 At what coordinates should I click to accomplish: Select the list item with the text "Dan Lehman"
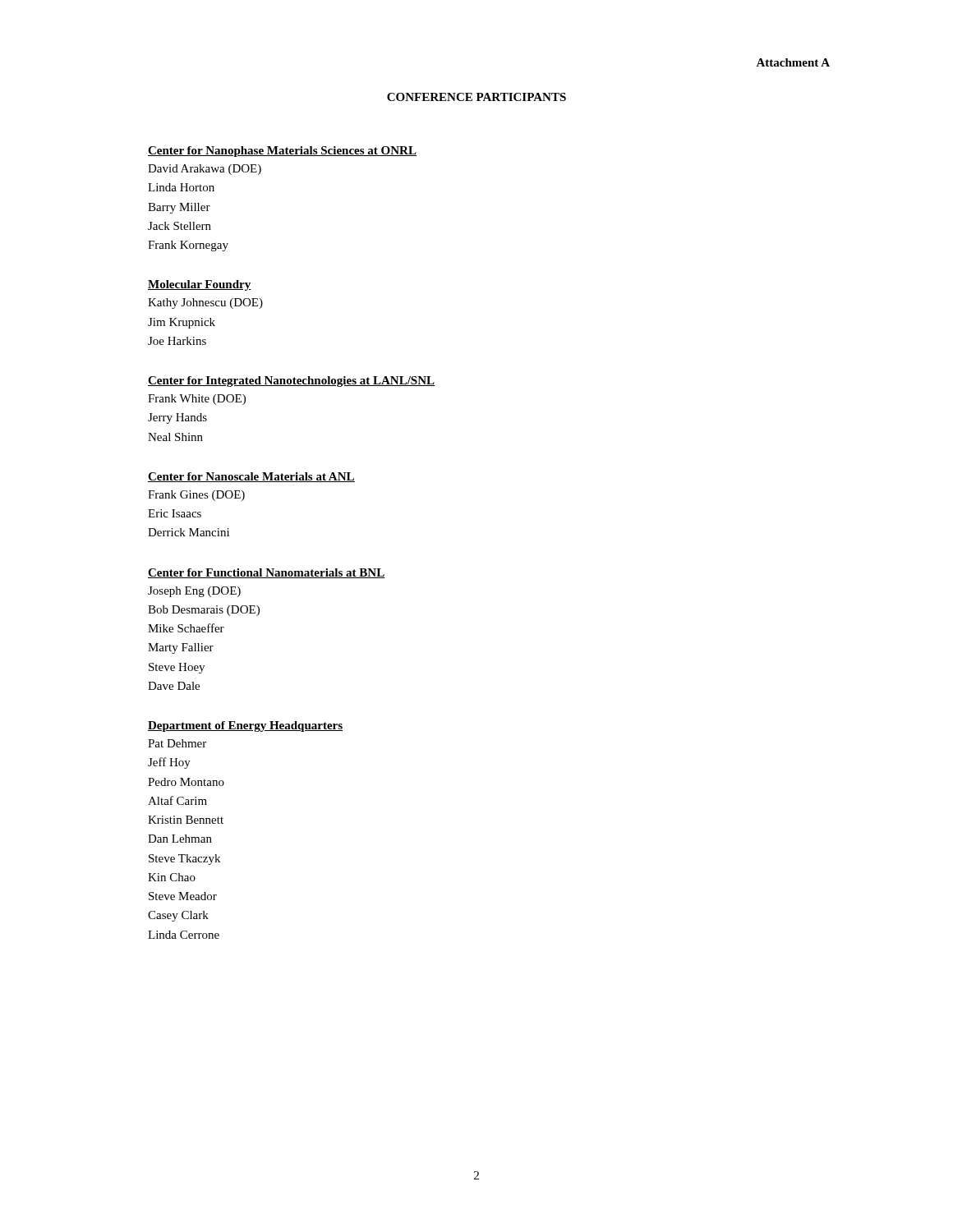coord(180,839)
